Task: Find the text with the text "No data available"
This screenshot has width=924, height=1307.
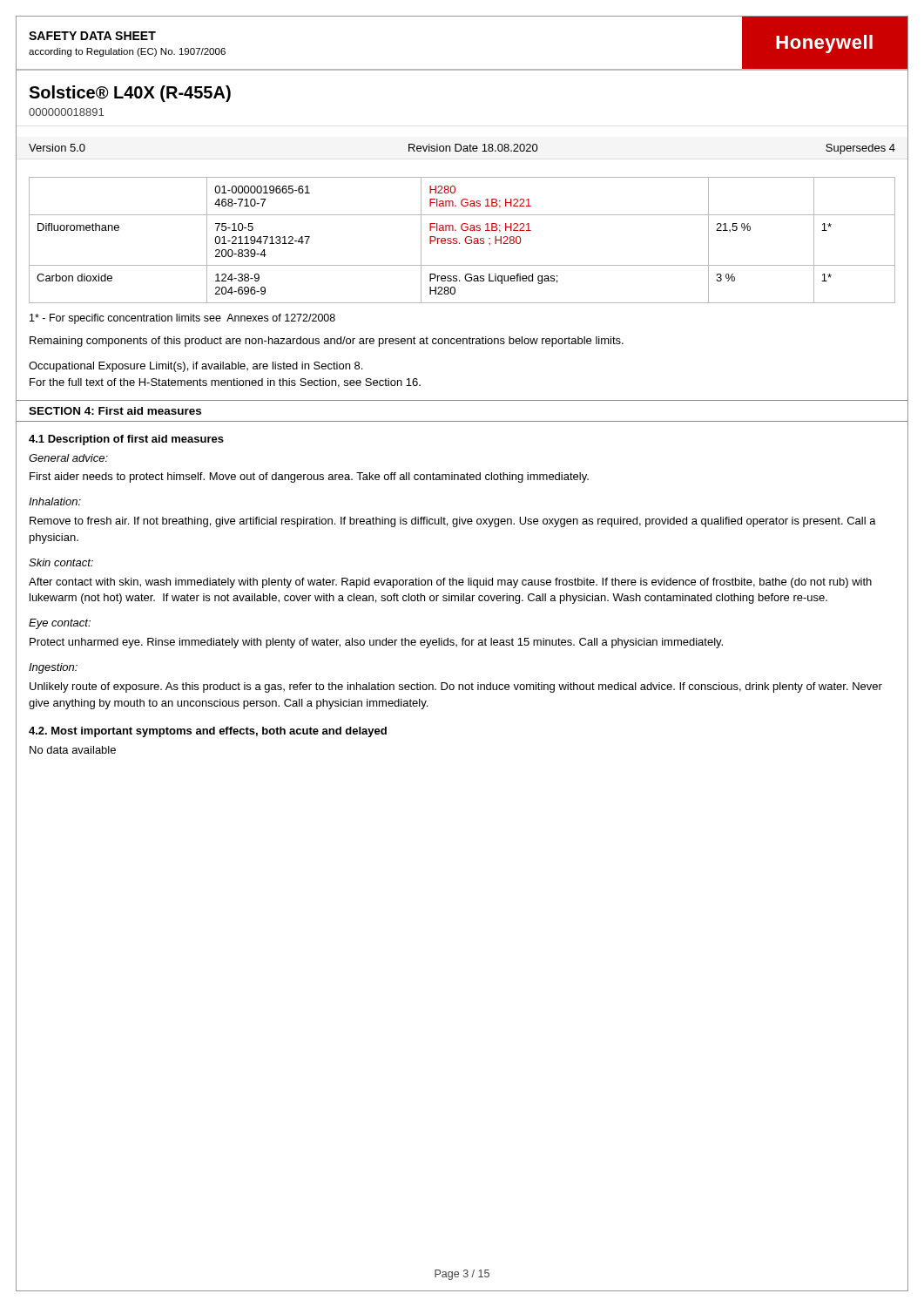Action: (72, 749)
